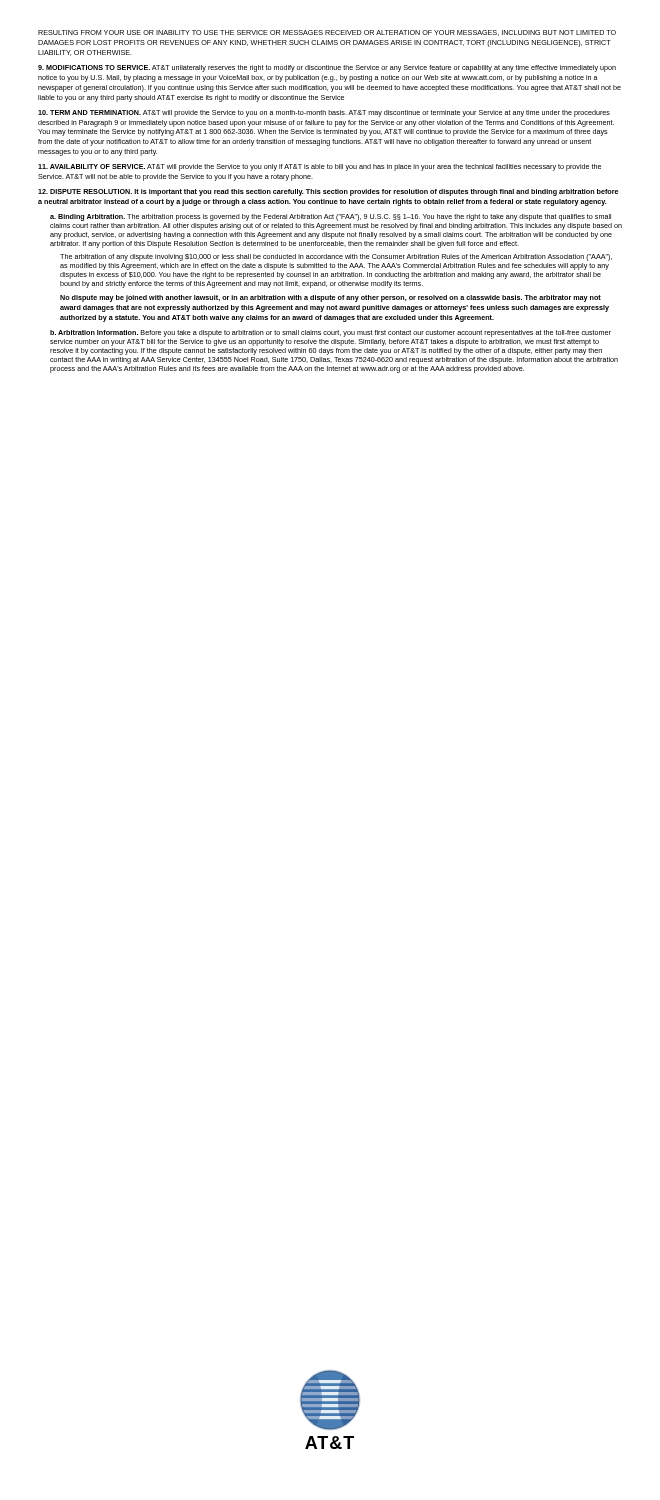Locate the text block starting "a. Binding Arbitration."
660x1500 pixels.
pos(336,230)
